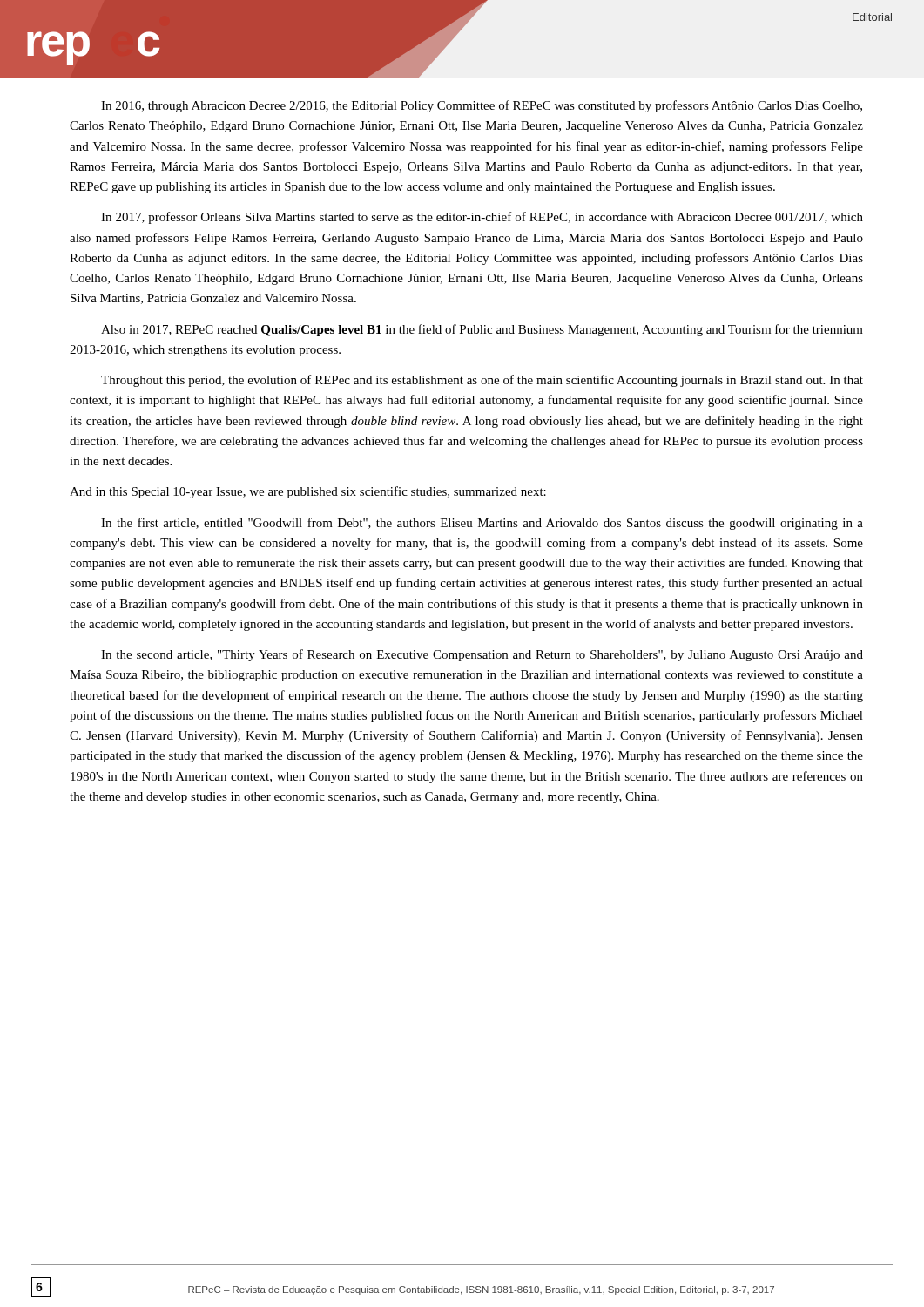Find the text block that says "And in this Special"

point(466,492)
